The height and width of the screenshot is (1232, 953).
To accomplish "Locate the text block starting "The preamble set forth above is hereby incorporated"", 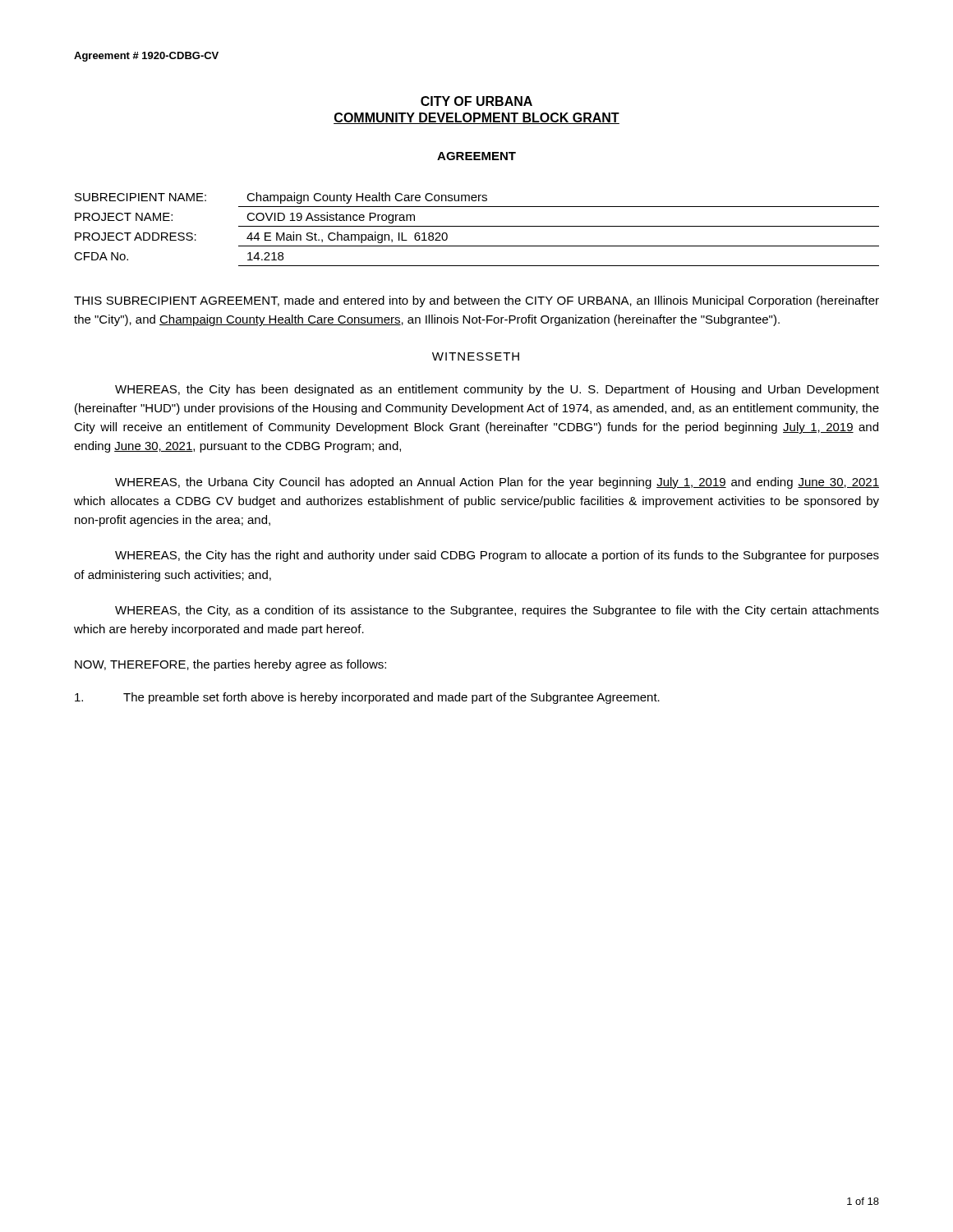I will (x=476, y=697).
